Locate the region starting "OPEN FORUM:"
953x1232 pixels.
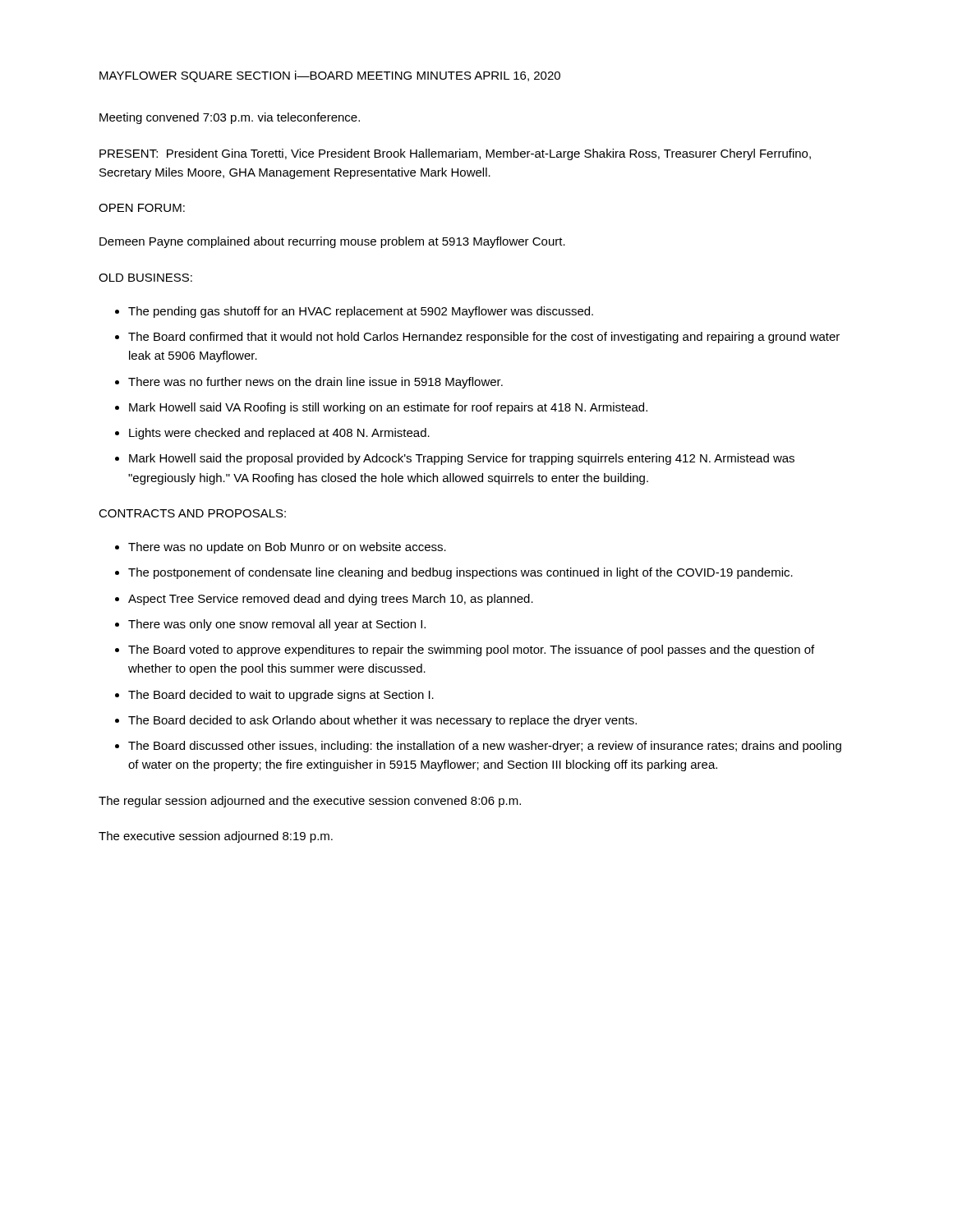(142, 207)
